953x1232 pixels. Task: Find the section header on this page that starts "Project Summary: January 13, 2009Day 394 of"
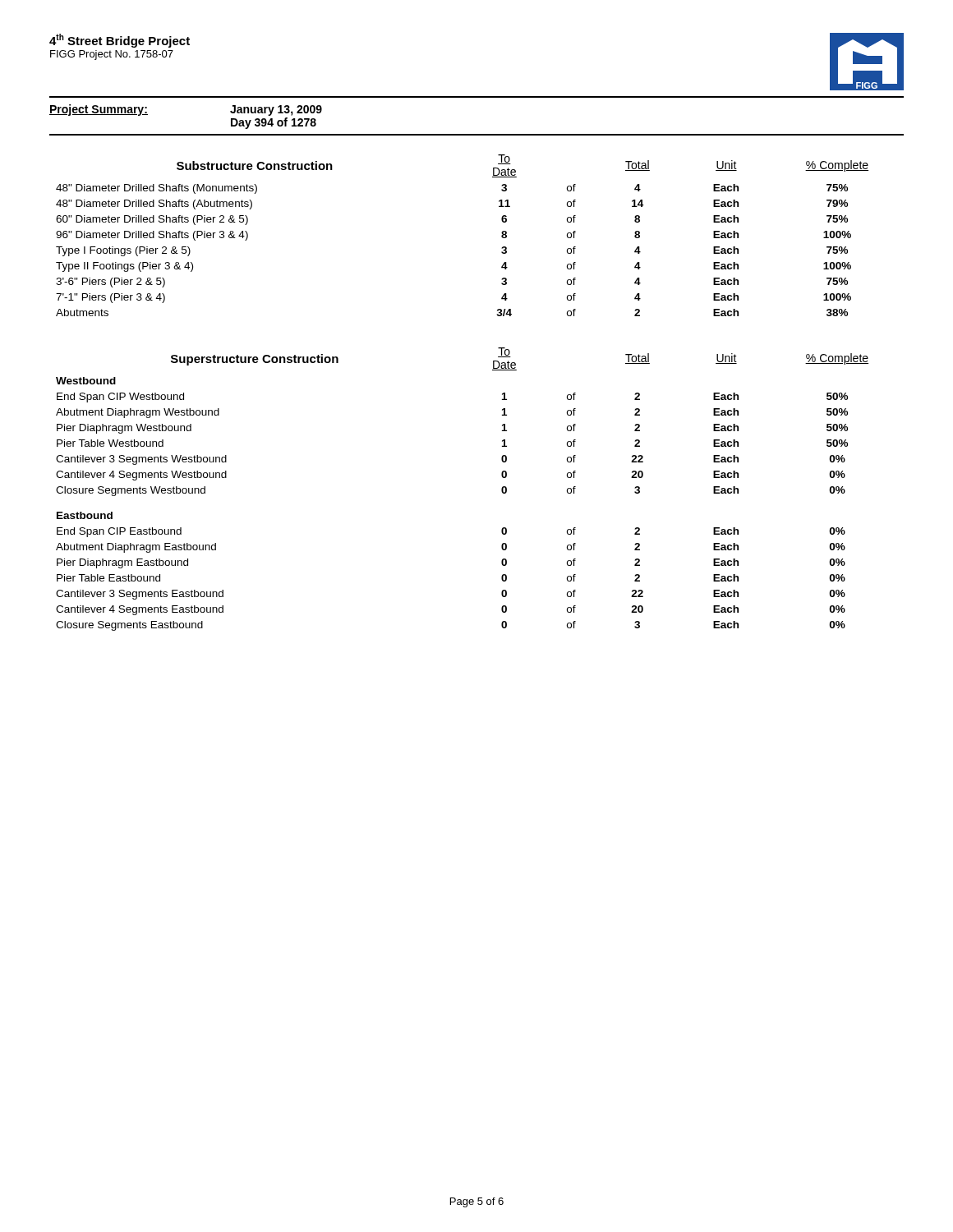pos(110,110)
